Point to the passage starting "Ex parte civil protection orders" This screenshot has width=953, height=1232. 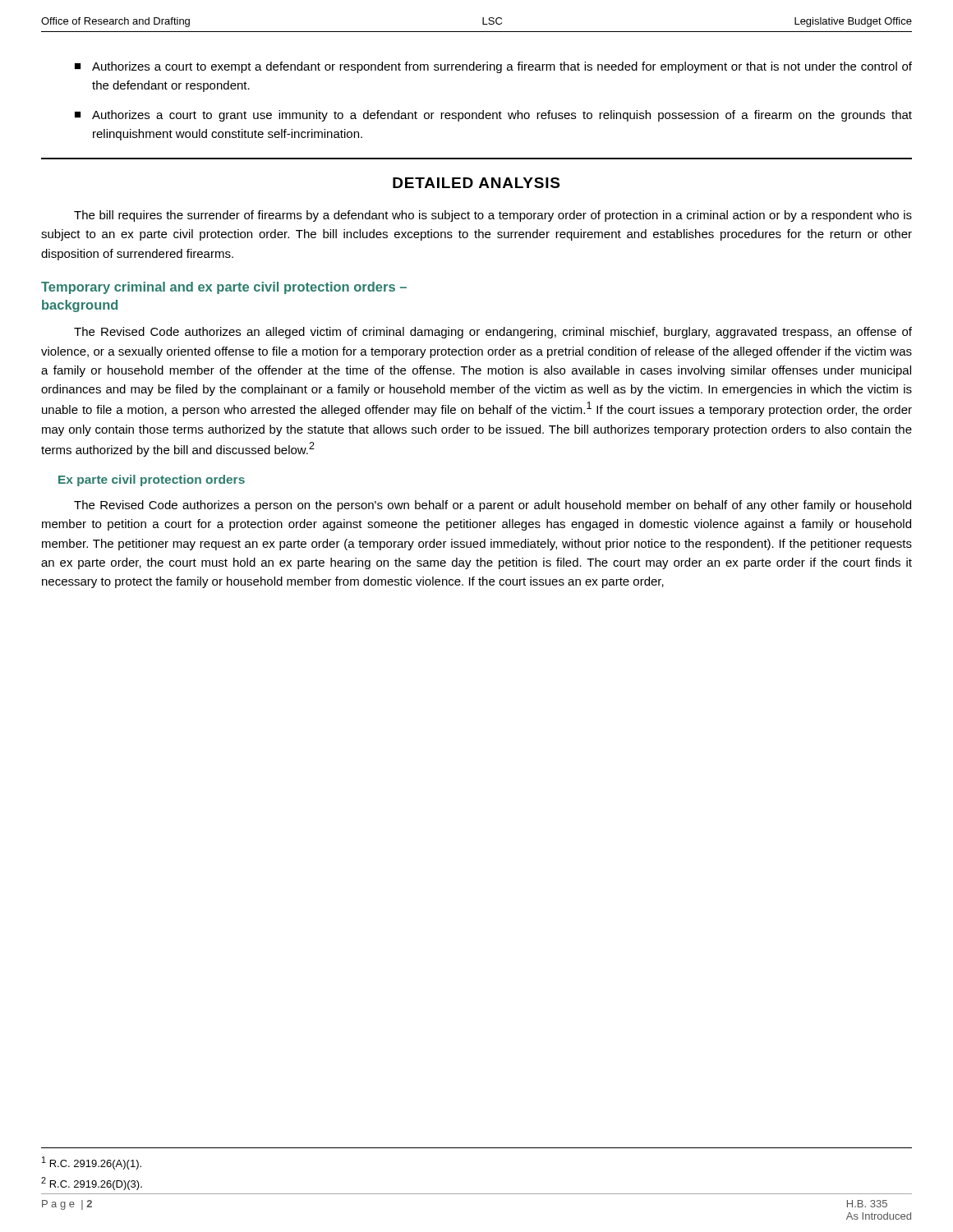pos(151,479)
